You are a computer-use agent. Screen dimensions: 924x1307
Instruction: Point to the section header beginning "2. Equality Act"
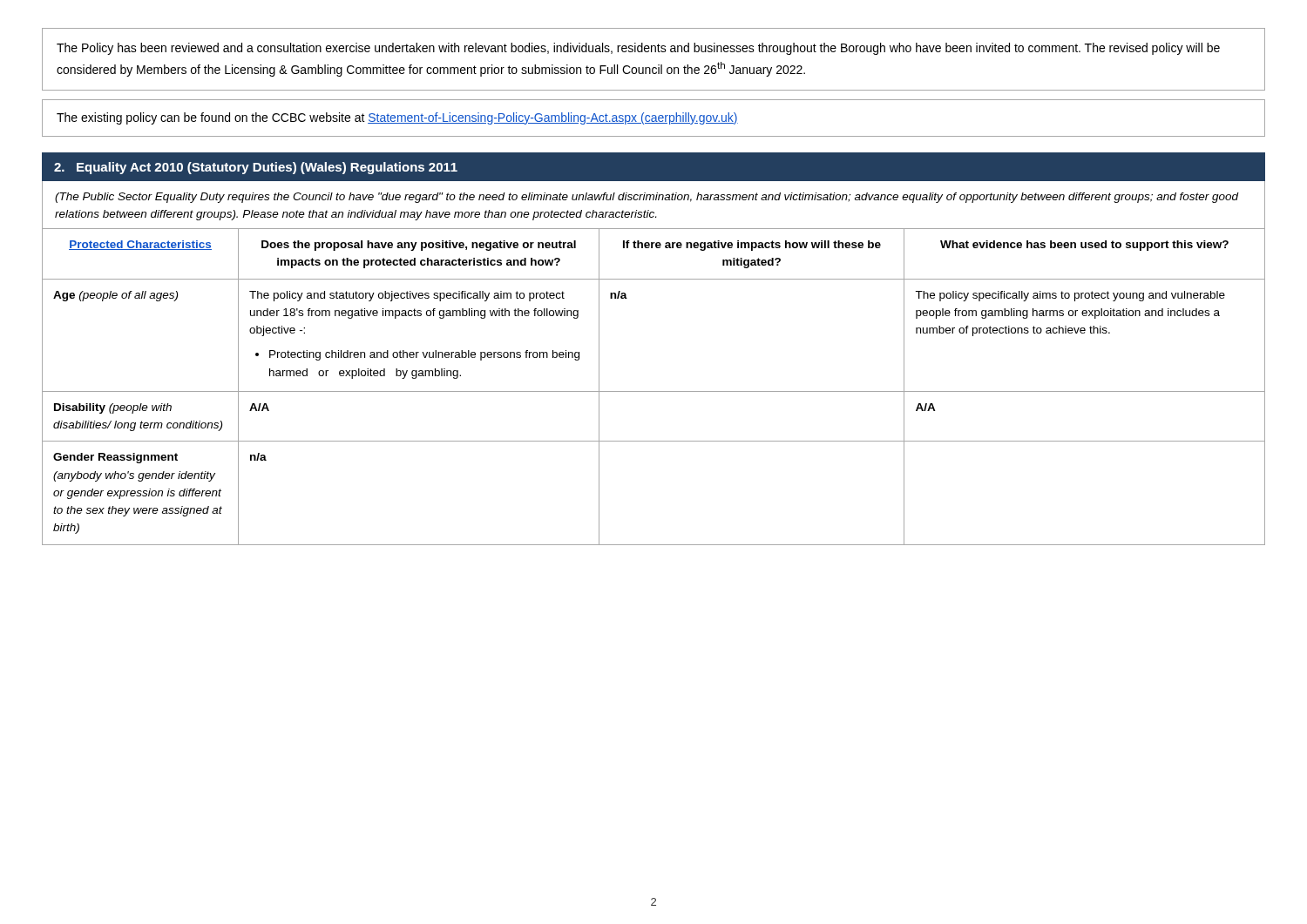256,167
